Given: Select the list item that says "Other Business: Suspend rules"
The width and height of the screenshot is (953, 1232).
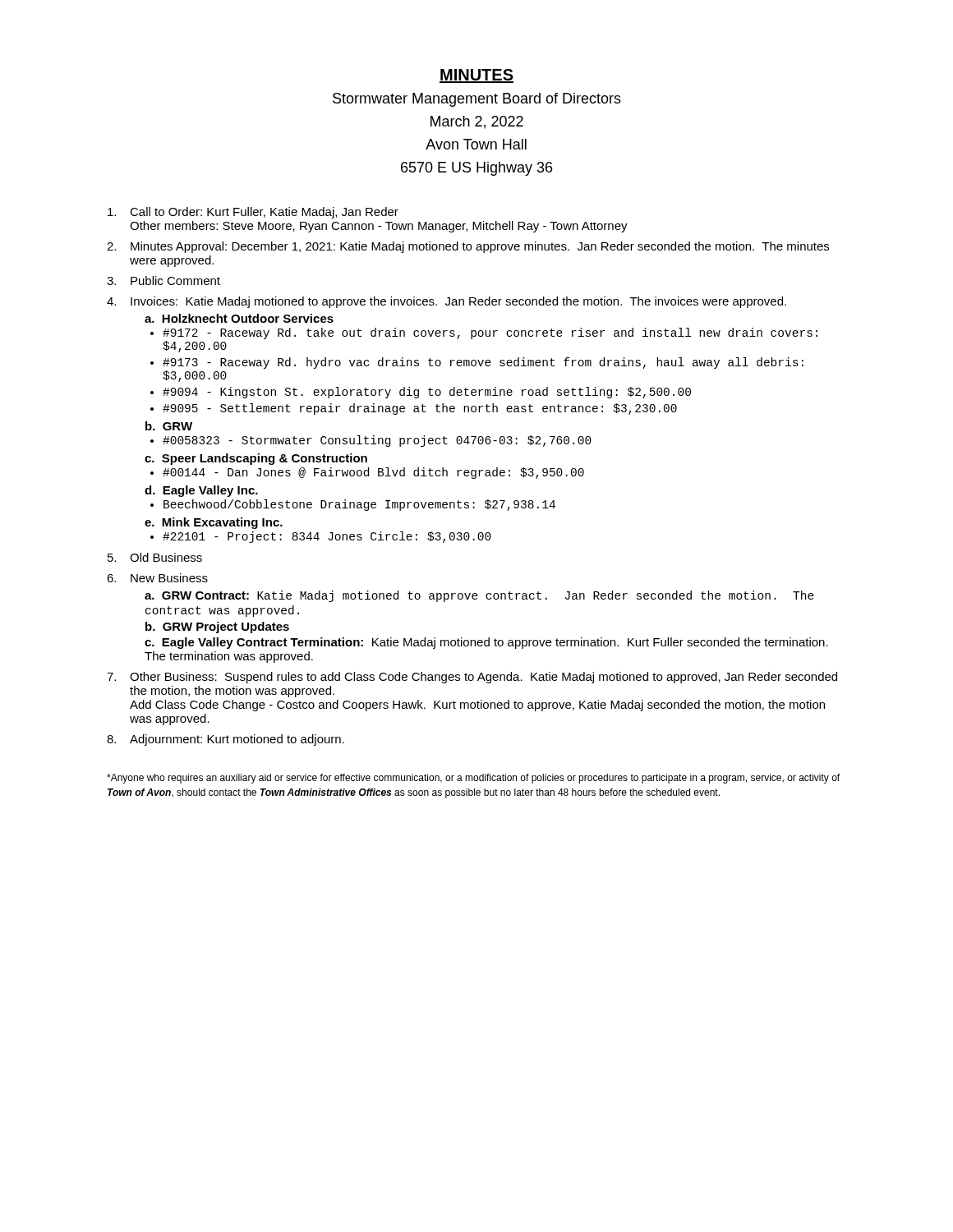Looking at the screenshot, I should pyautogui.click(x=484, y=697).
